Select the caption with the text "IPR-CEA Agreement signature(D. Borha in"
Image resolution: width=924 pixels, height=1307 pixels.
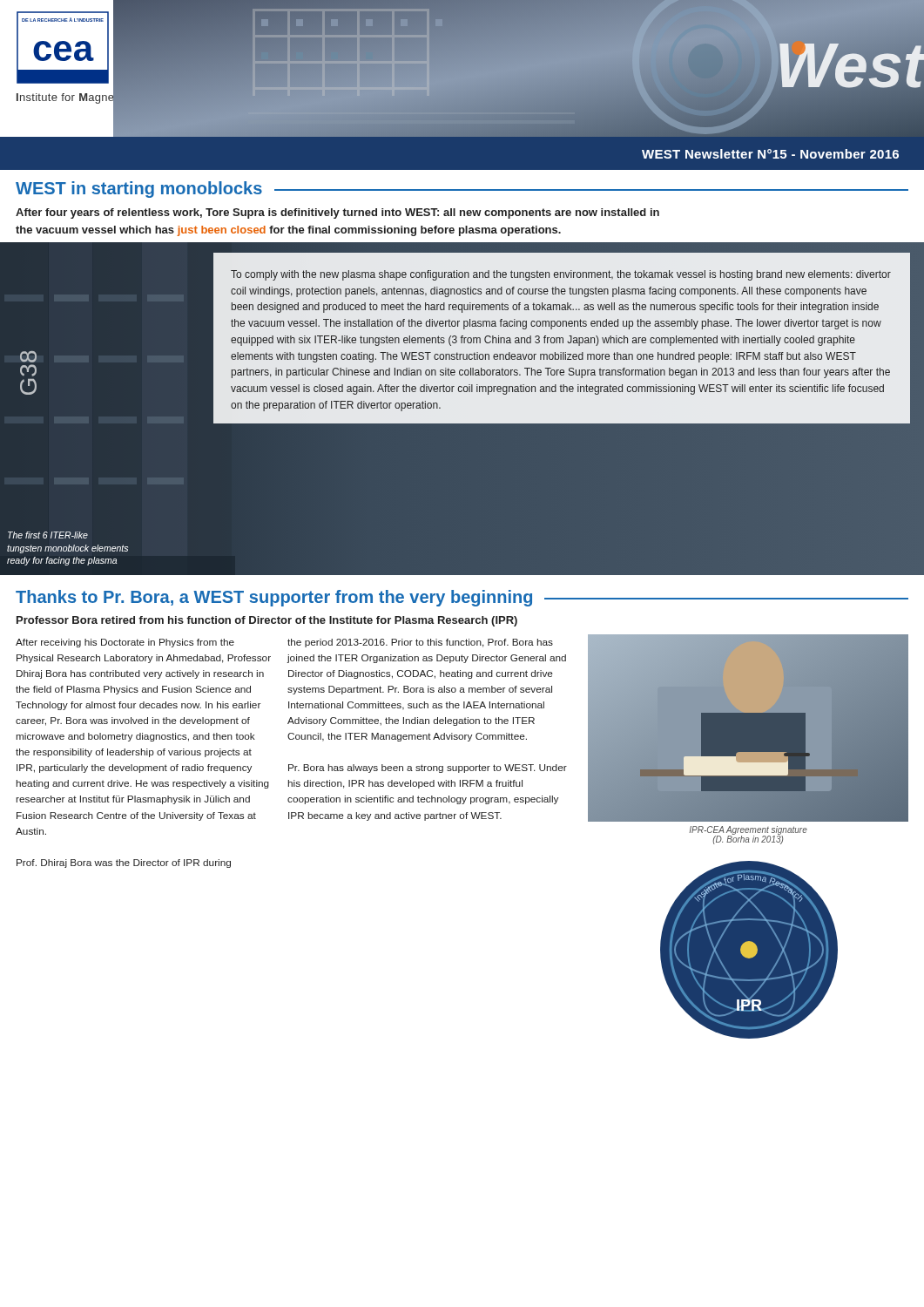click(x=748, y=835)
